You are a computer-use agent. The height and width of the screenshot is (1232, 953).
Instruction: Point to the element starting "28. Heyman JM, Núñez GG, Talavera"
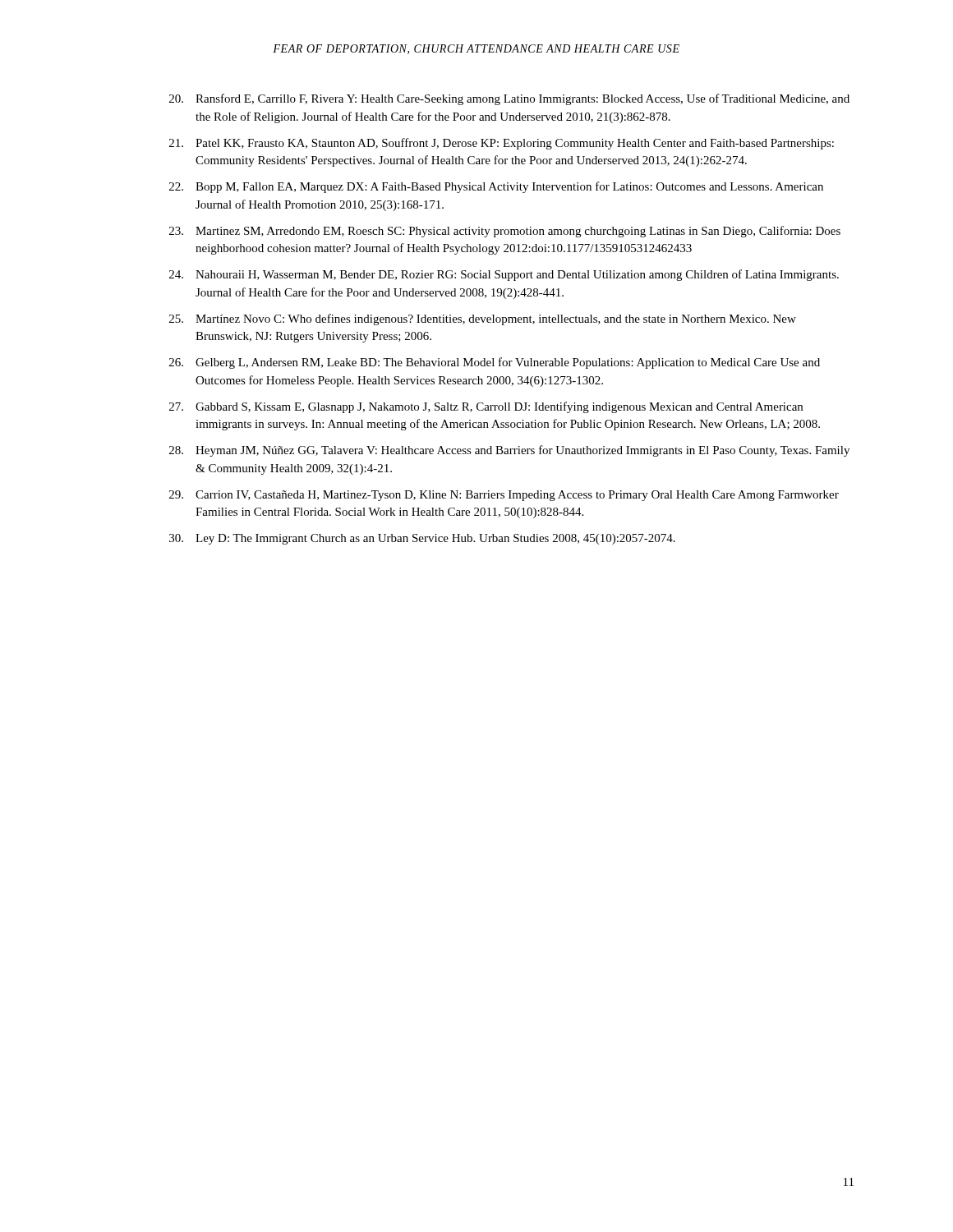coord(496,460)
